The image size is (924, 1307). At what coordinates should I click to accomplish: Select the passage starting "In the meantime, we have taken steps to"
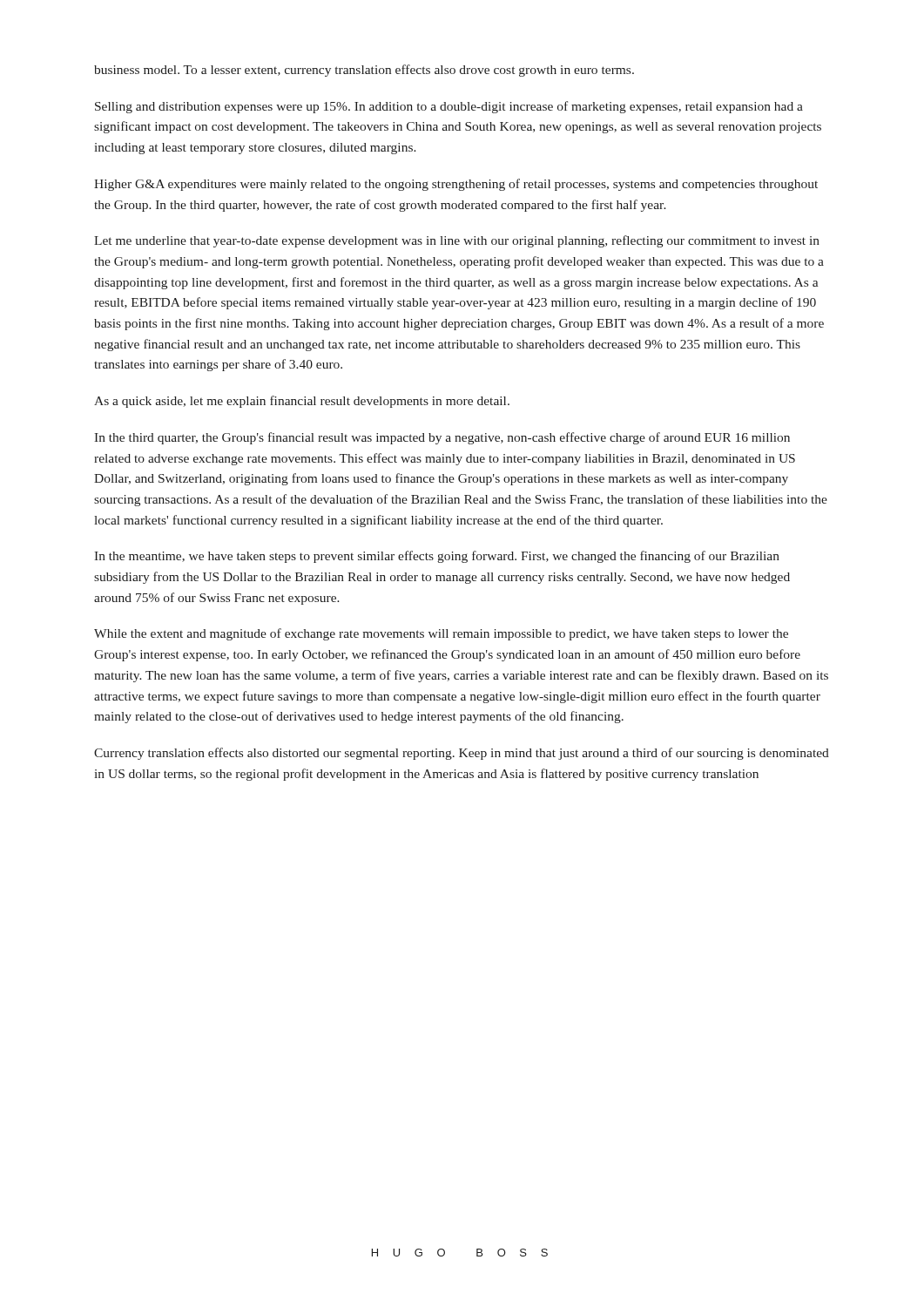coord(442,576)
